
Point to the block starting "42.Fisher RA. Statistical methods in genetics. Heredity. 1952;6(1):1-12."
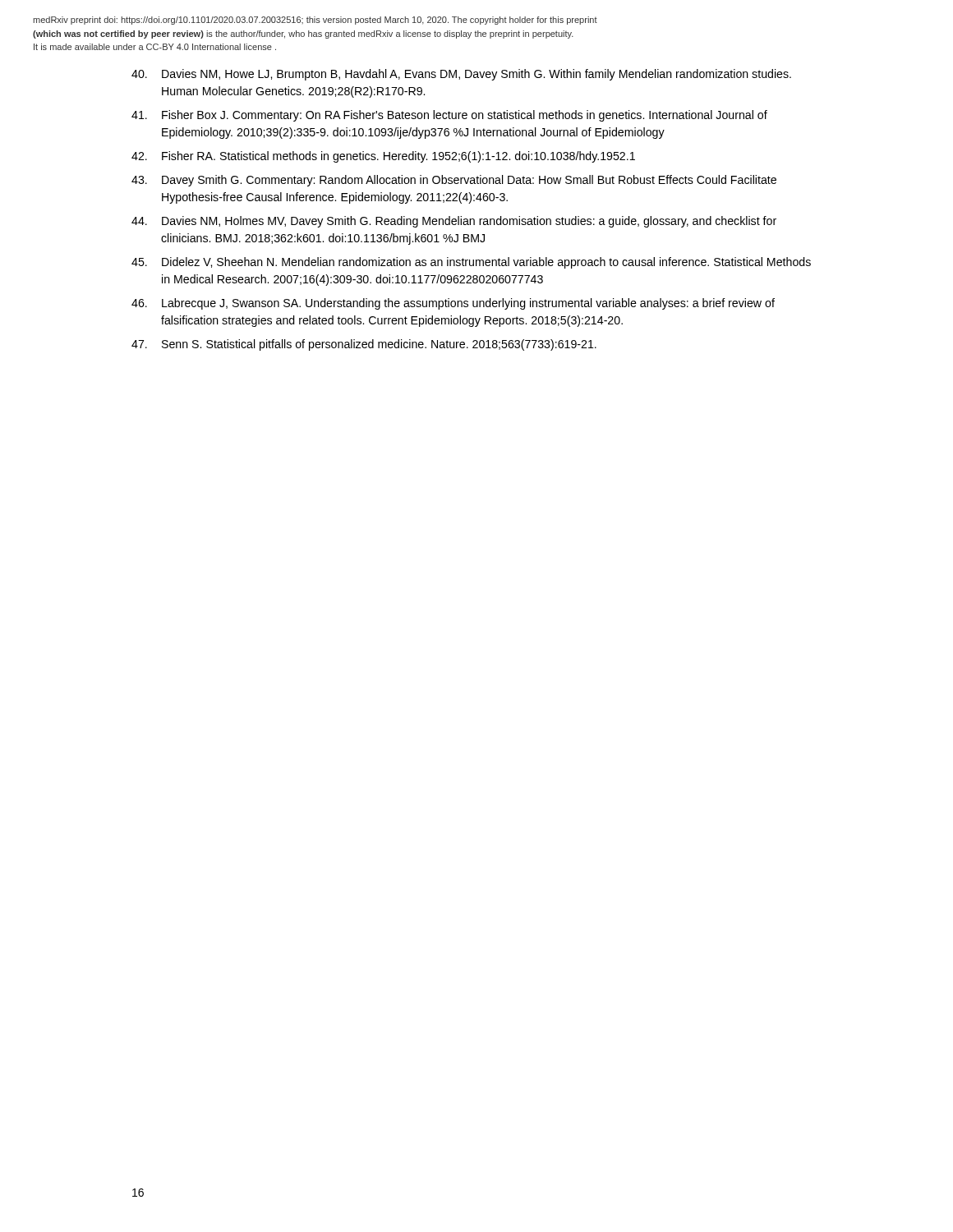coord(475,157)
